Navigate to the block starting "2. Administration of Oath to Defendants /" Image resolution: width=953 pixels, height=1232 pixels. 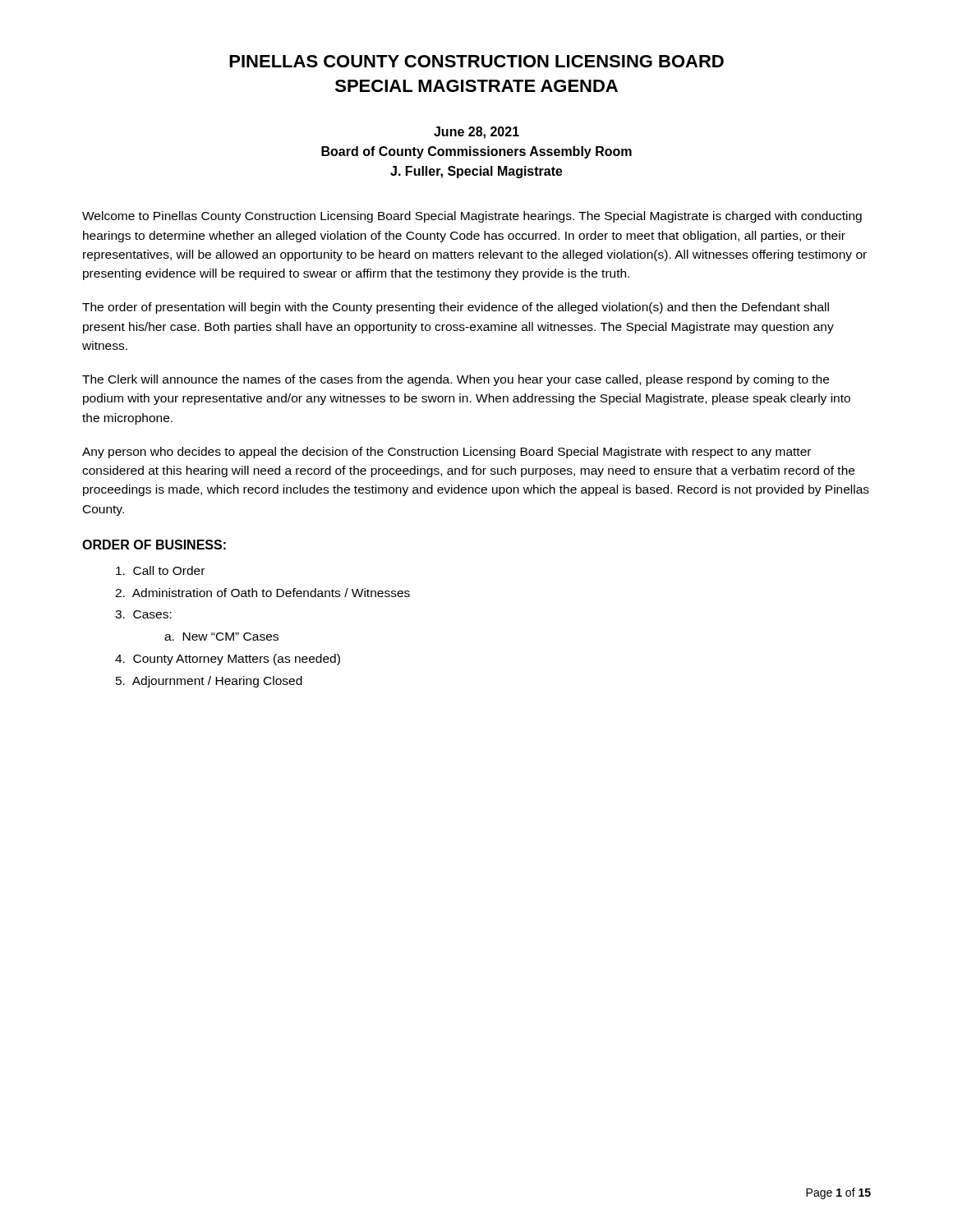click(263, 592)
